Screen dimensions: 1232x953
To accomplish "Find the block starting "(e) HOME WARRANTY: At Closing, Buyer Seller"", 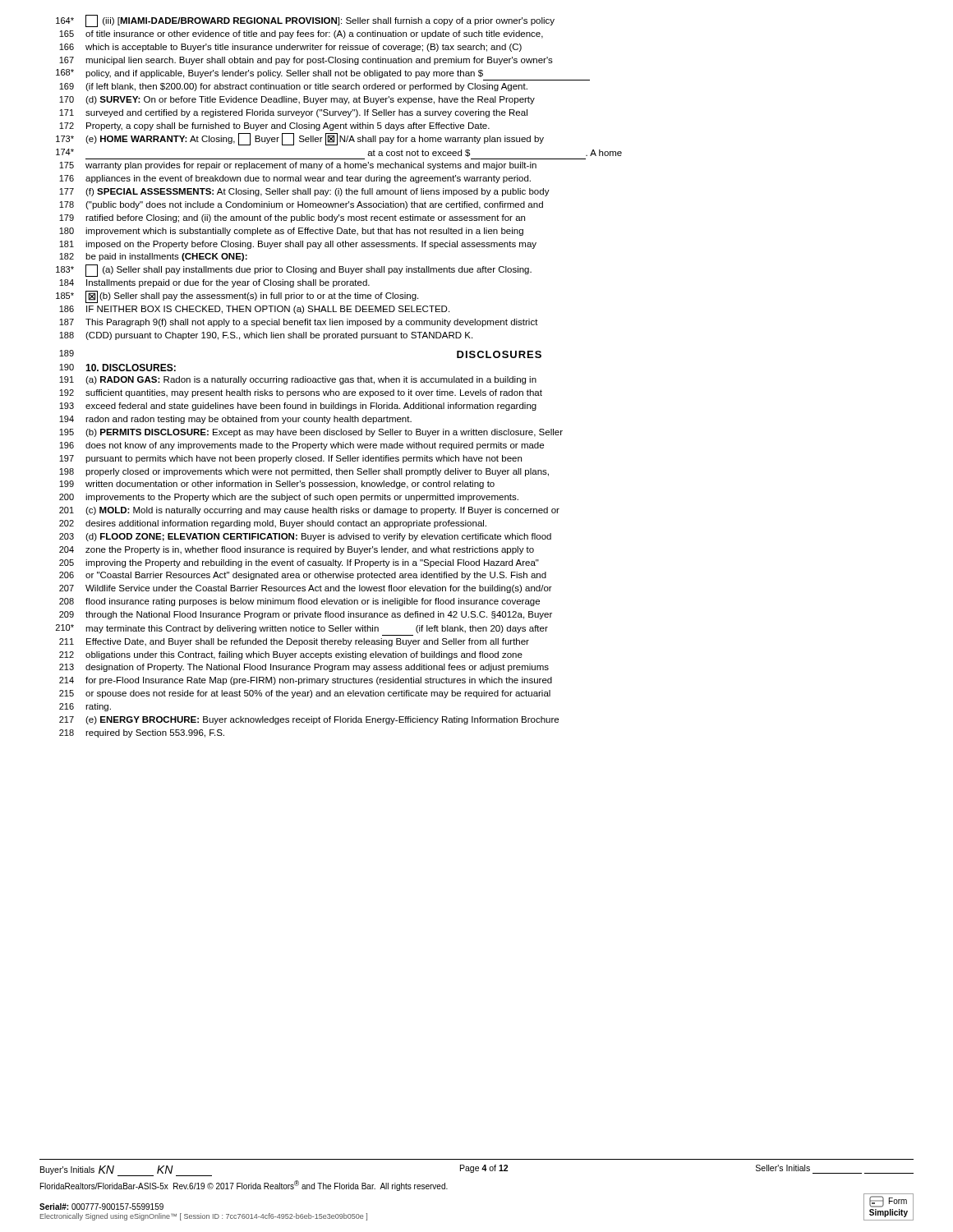I will coord(315,139).
